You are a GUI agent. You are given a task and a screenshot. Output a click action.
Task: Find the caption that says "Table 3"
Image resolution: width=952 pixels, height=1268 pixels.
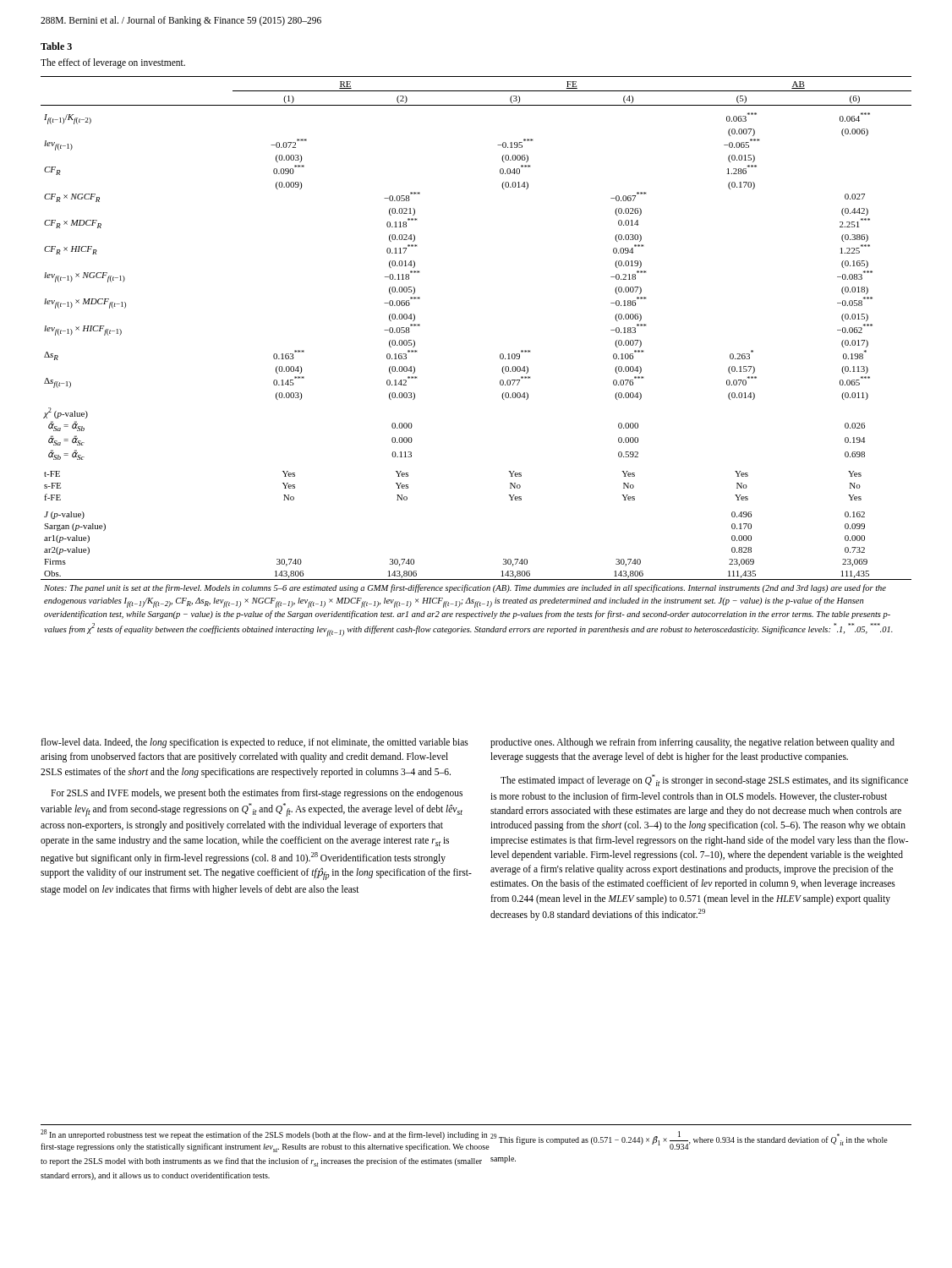[56, 46]
